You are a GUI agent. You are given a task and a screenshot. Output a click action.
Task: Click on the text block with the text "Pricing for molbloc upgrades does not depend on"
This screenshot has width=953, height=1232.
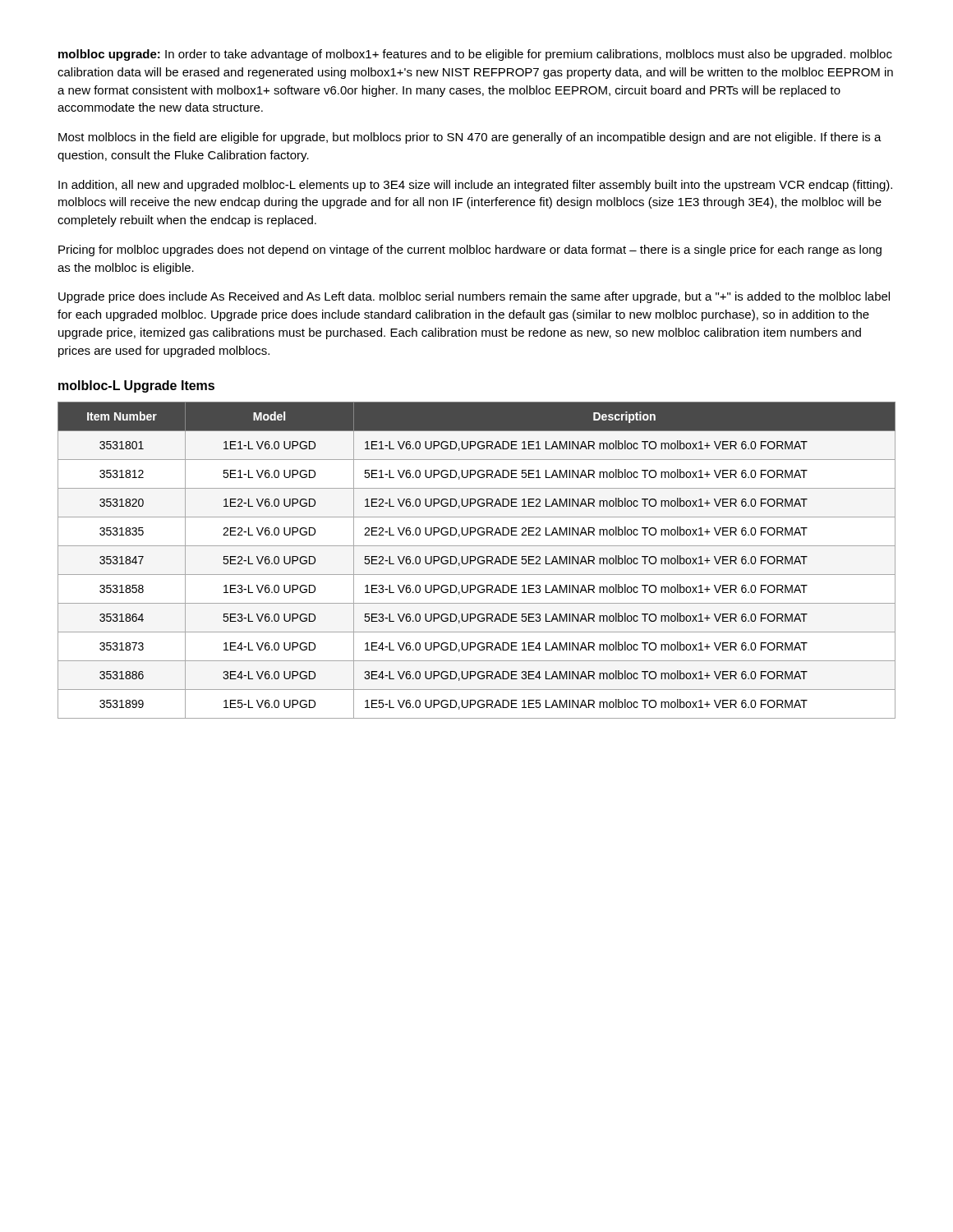tap(470, 258)
